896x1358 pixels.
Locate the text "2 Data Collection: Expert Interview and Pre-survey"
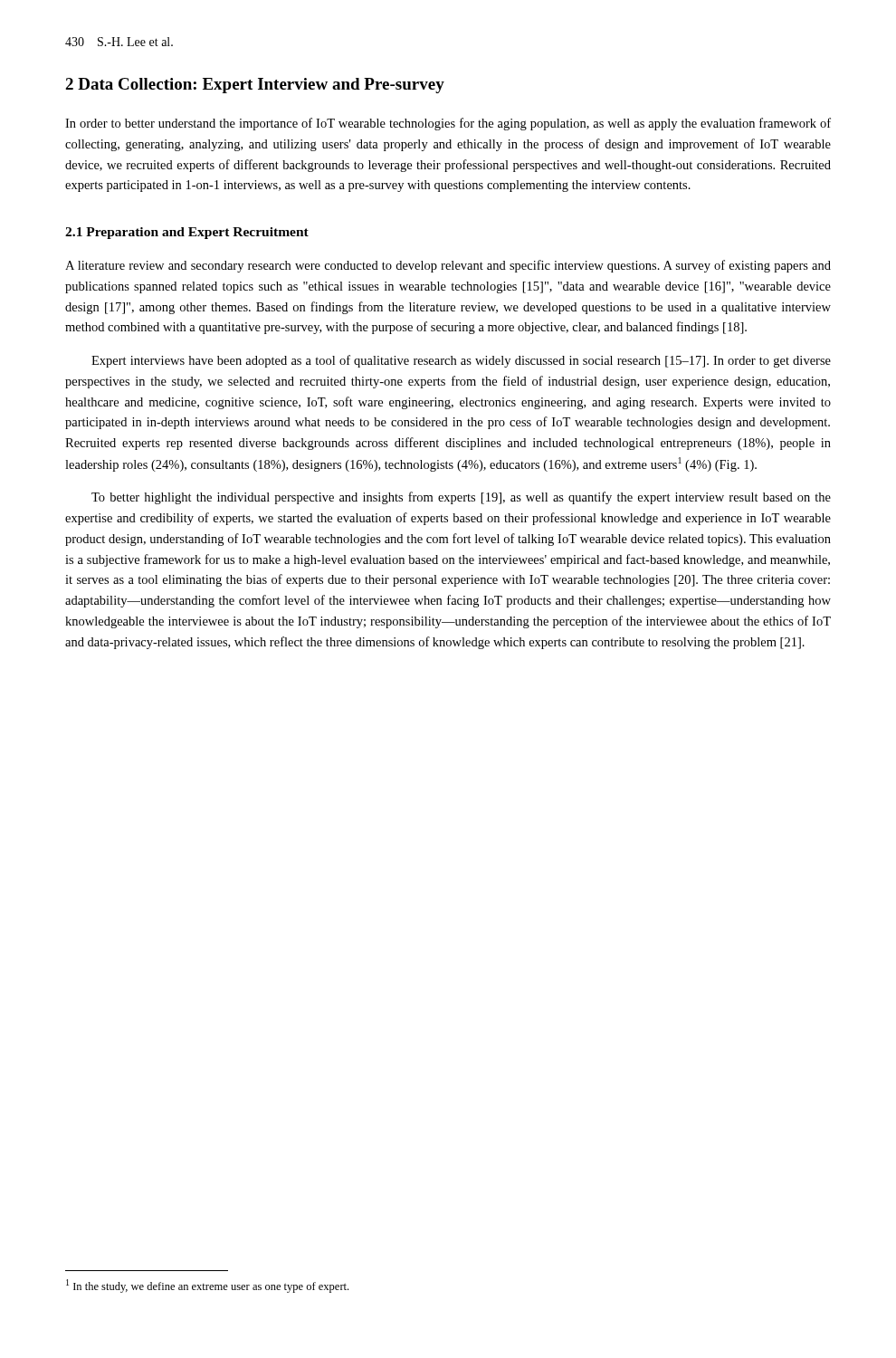coord(448,84)
